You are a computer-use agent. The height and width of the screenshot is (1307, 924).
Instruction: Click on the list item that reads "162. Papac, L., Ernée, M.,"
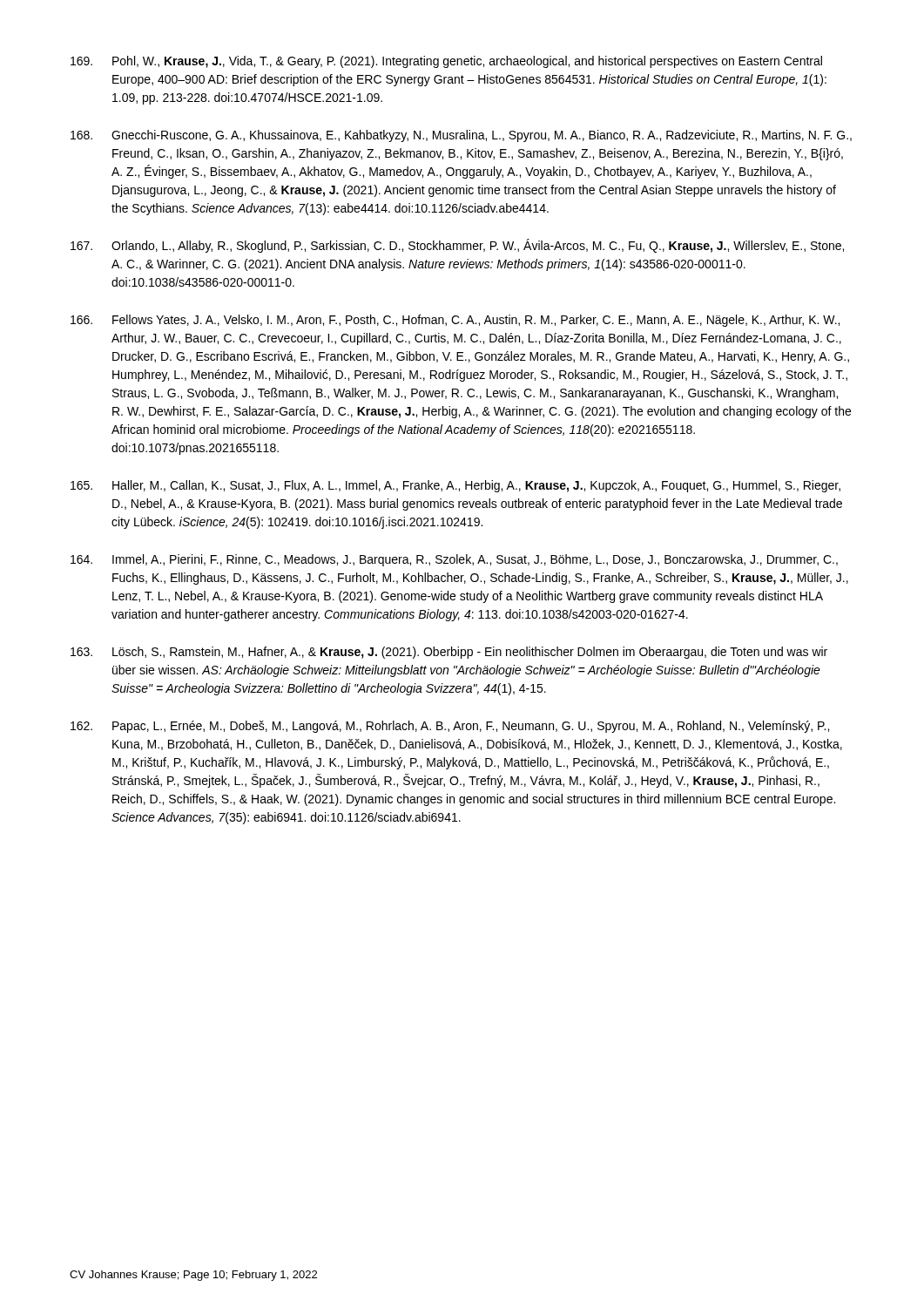(x=462, y=772)
